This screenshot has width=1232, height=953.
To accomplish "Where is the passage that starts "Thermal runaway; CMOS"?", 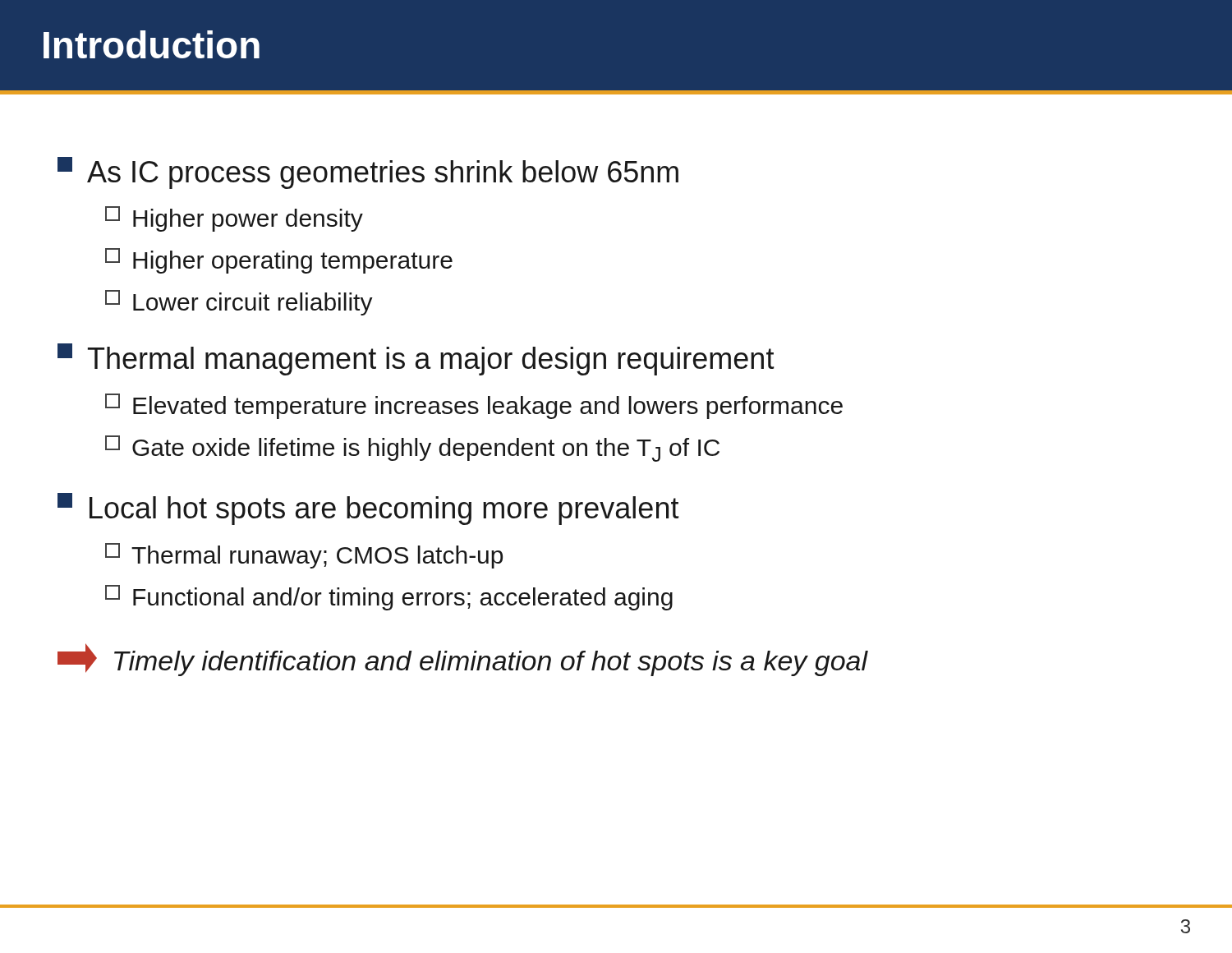I will (304, 555).
